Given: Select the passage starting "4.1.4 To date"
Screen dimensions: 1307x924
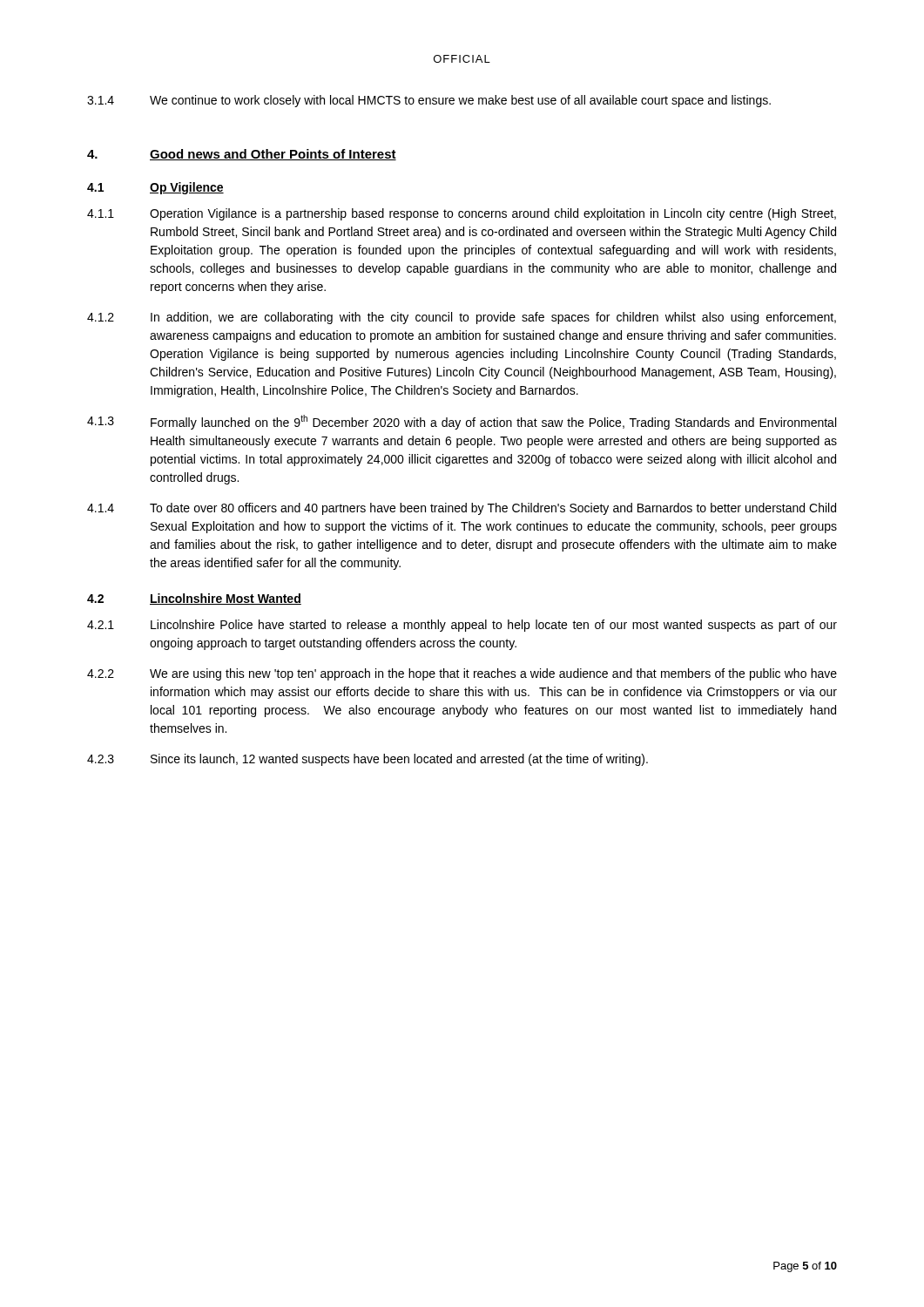Looking at the screenshot, I should tap(462, 536).
